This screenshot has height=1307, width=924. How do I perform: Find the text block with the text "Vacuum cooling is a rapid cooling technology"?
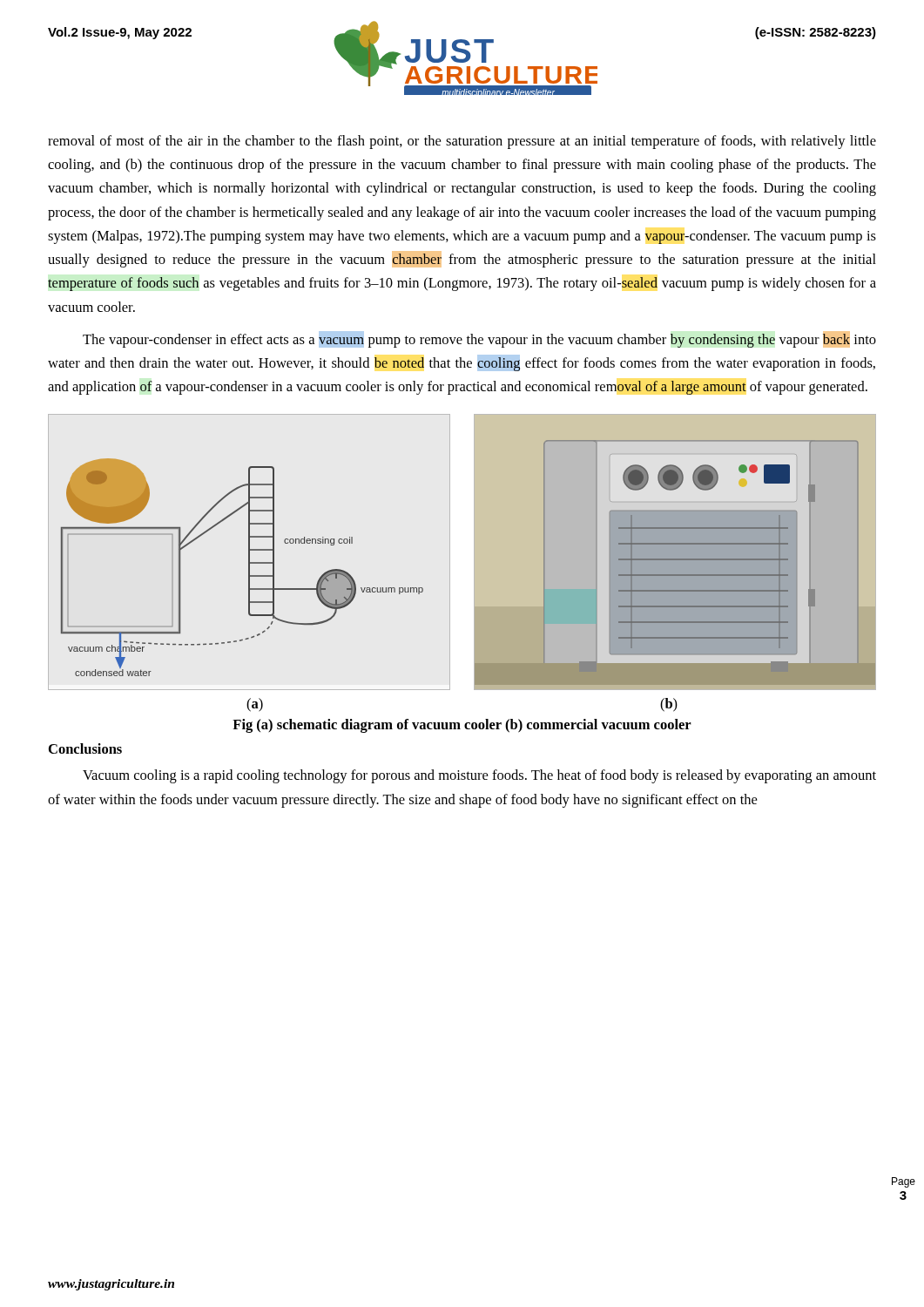click(x=462, y=787)
